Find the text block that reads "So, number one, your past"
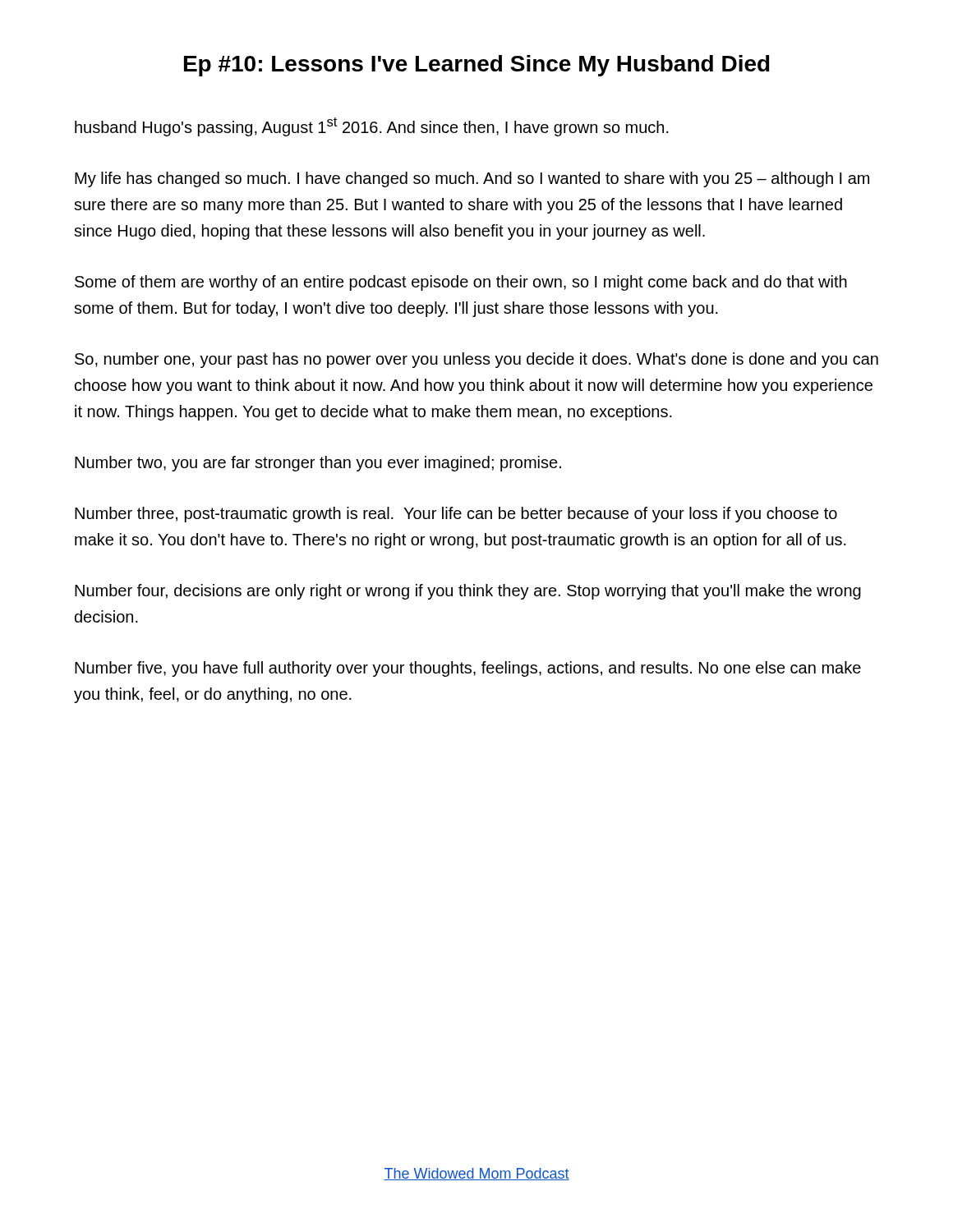 [x=476, y=385]
